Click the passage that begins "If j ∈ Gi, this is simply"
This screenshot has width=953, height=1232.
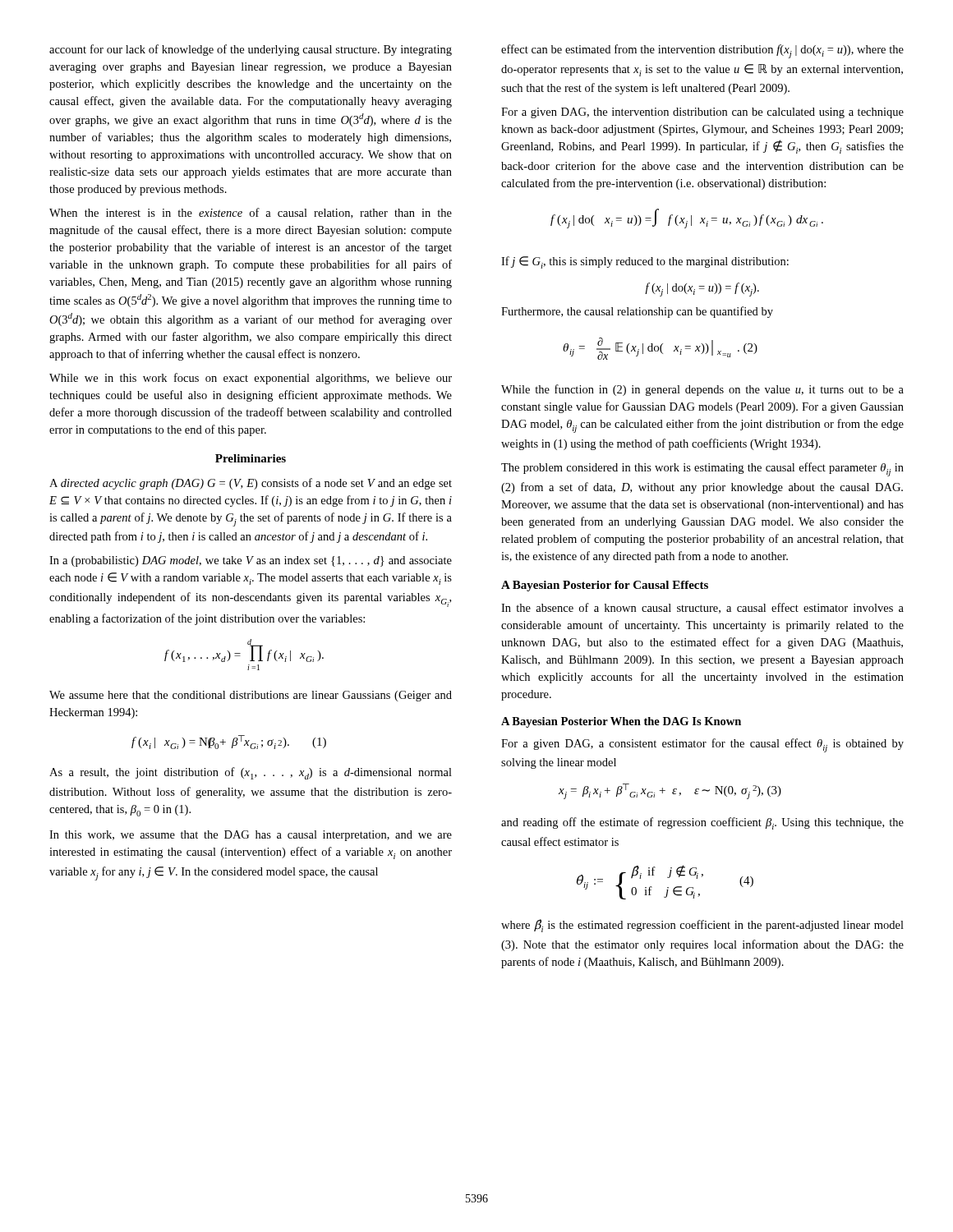point(702,276)
